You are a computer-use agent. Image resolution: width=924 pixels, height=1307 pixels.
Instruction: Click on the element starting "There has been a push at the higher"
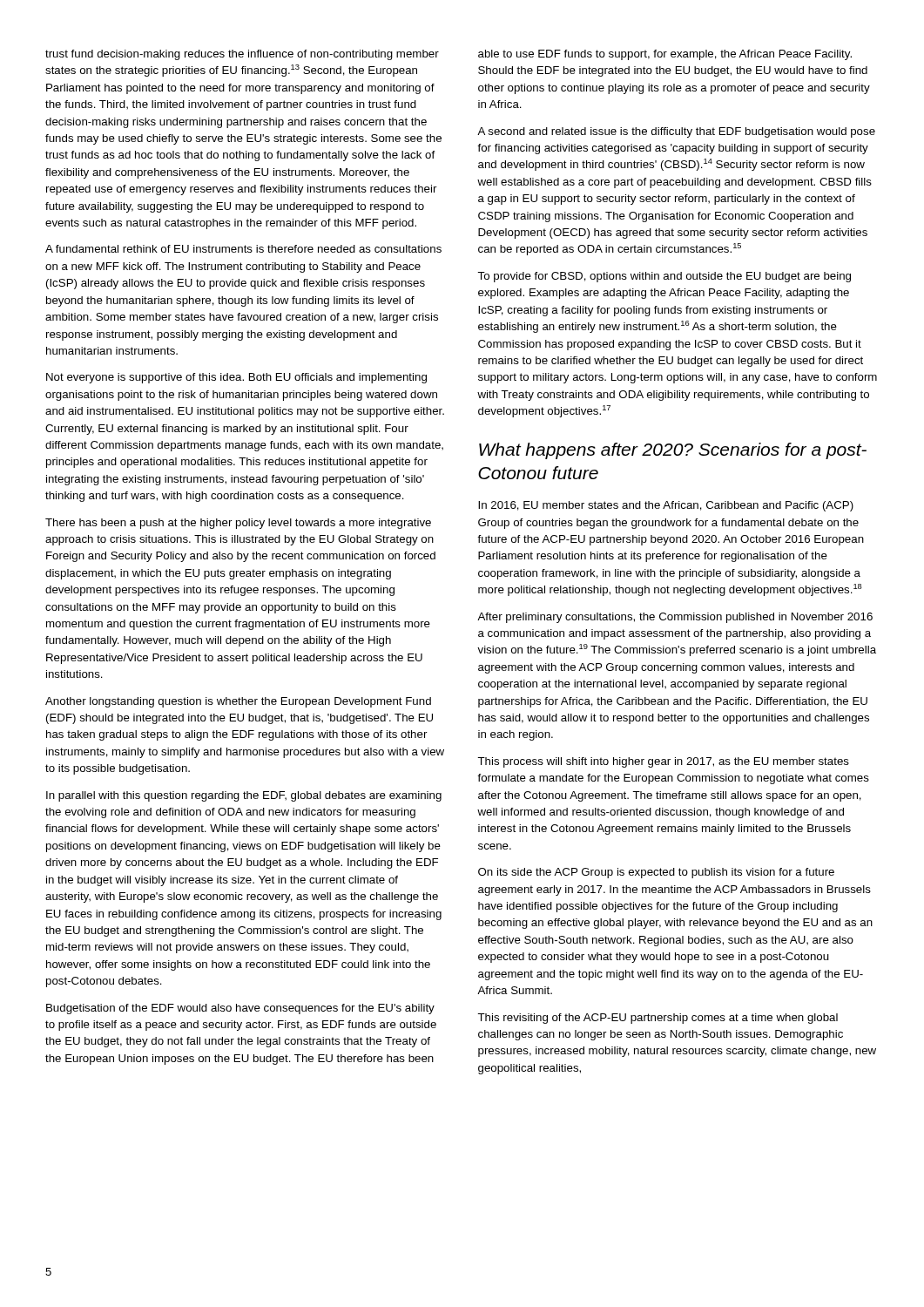click(246, 598)
